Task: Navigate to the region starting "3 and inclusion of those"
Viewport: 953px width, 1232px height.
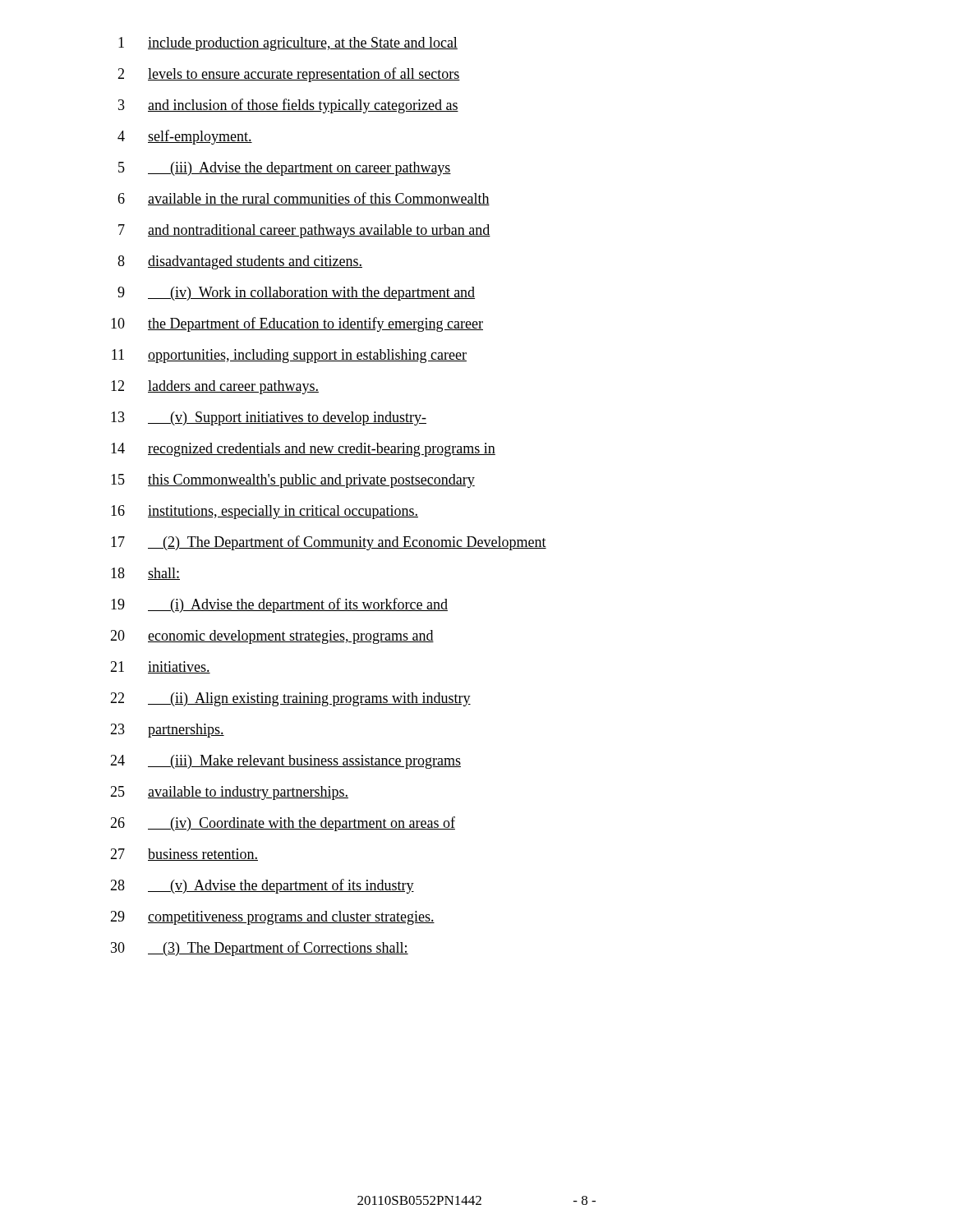Action: point(288,106)
